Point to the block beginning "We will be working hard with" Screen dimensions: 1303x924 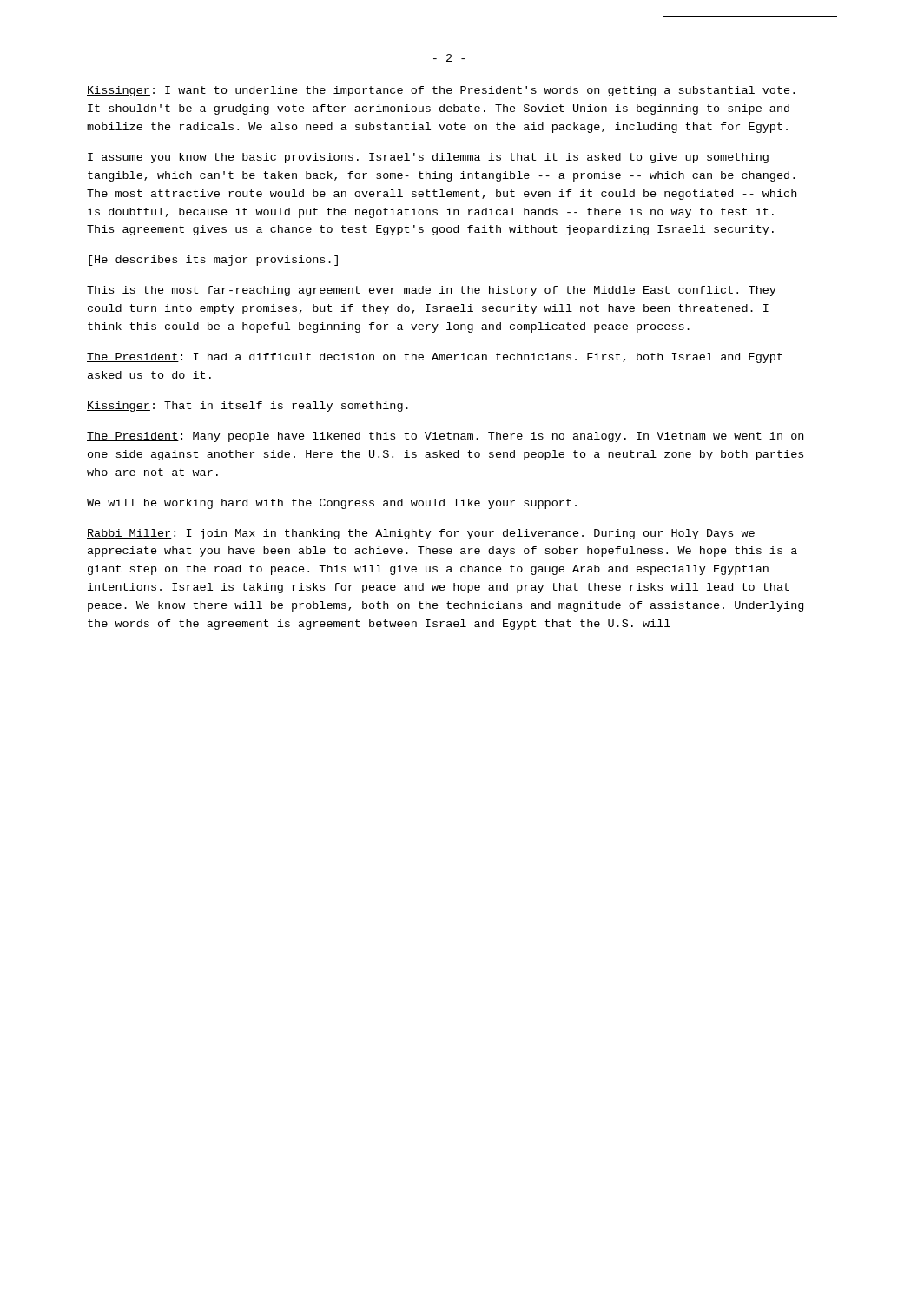click(x=333, y=503)
